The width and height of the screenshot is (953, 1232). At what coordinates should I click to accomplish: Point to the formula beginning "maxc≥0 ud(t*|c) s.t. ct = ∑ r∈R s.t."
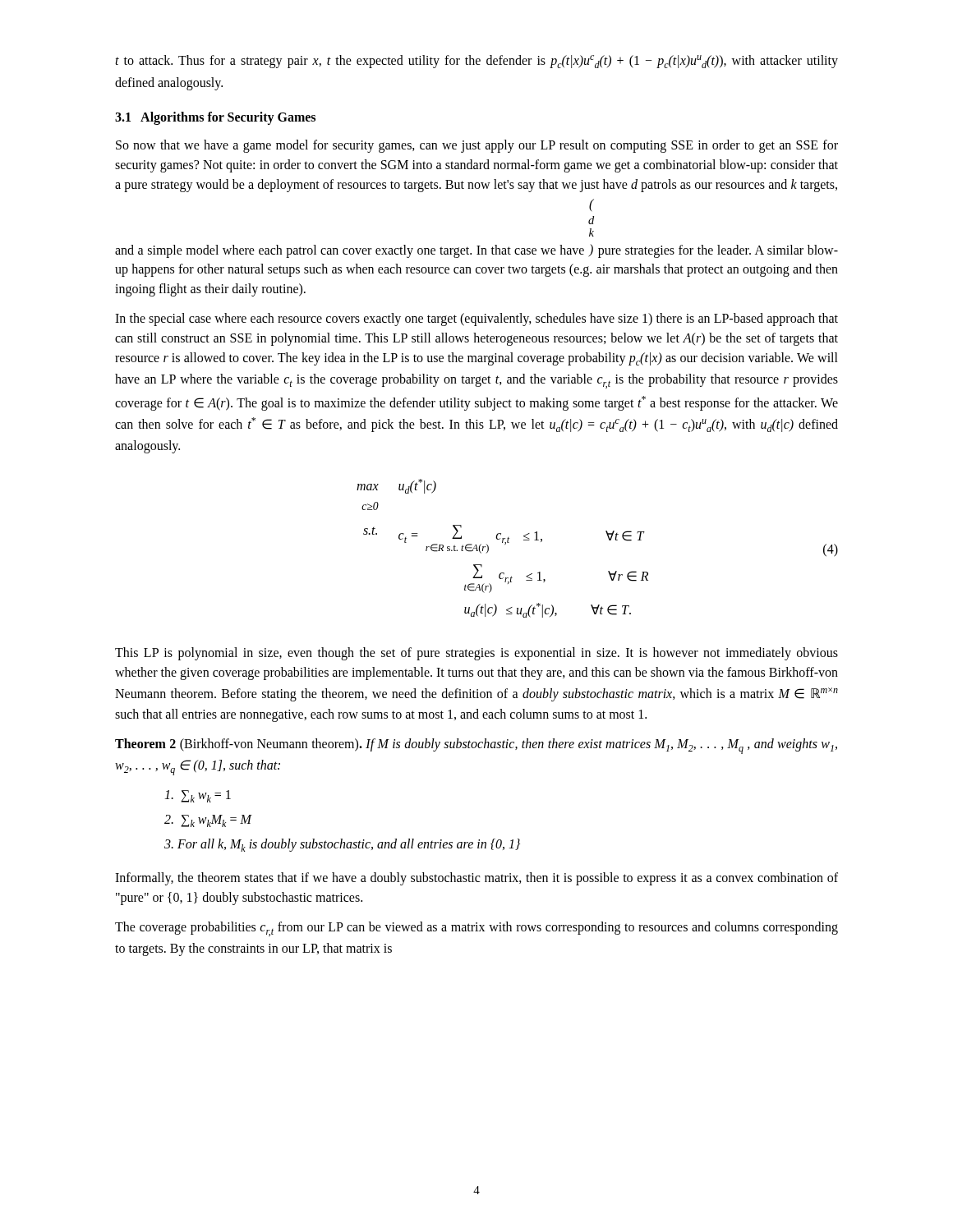pos(396,486)
